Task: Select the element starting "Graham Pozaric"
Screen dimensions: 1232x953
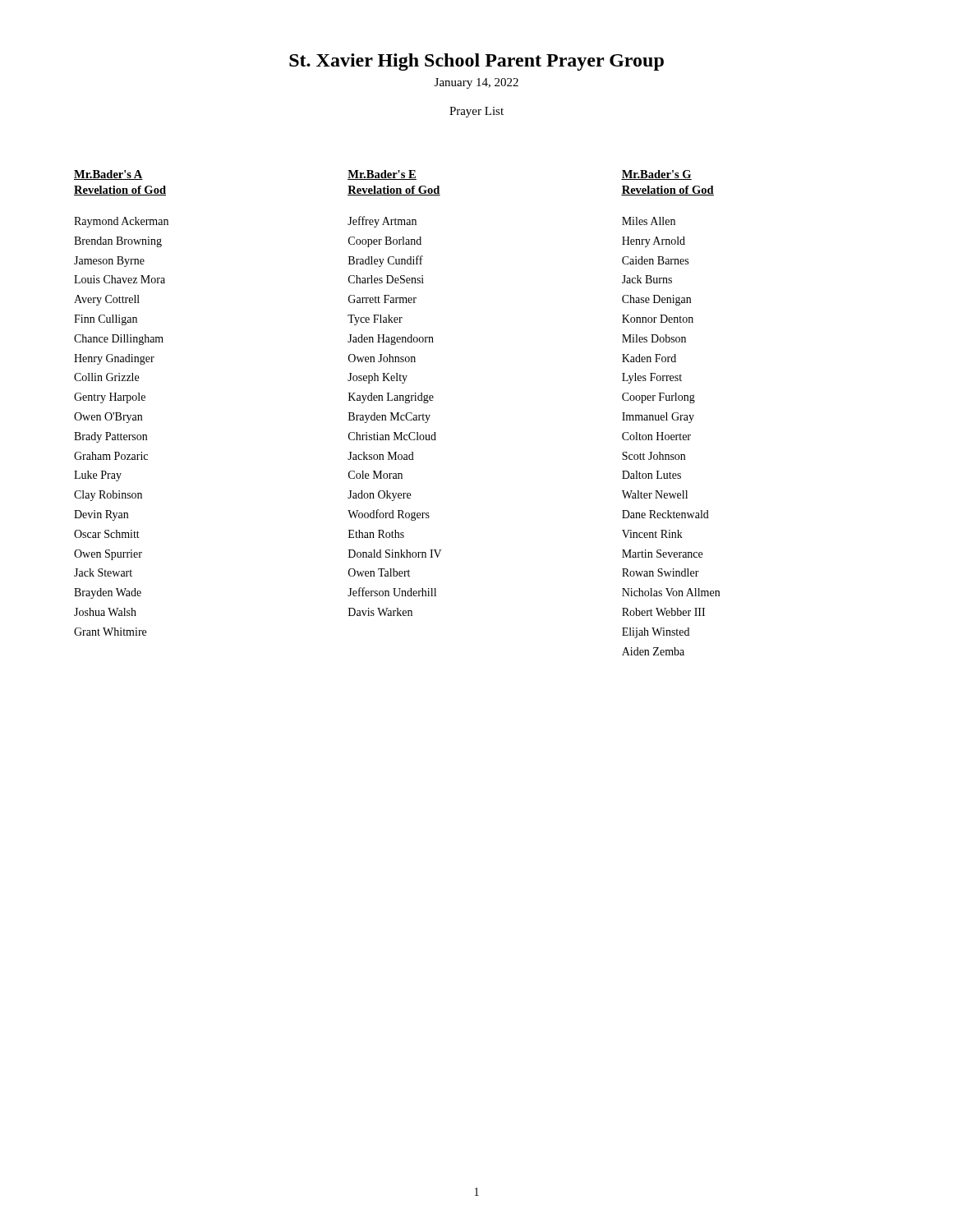Action: (x=111, y=456)
